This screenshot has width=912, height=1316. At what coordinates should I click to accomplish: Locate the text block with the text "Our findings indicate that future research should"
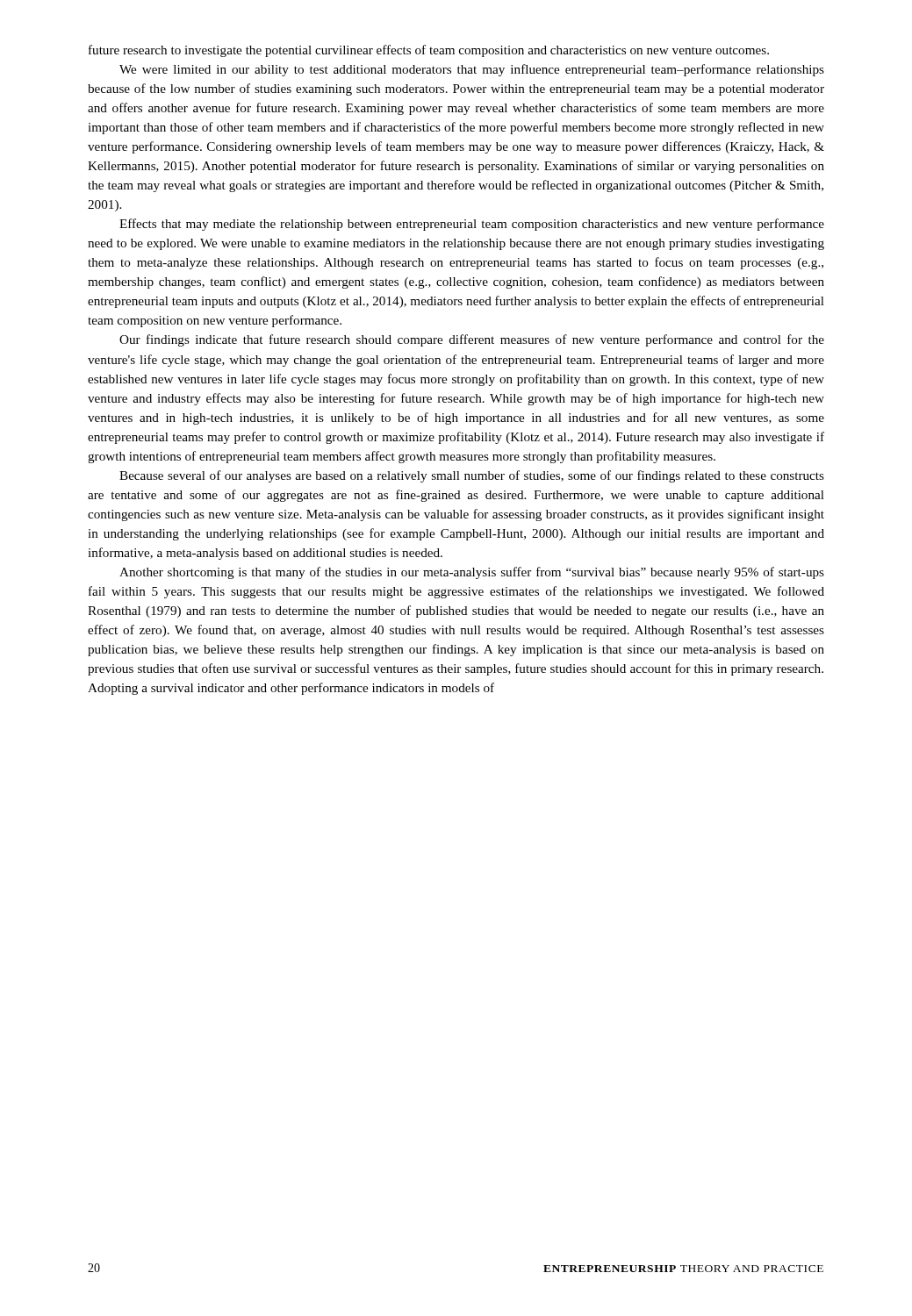point(456,398)
